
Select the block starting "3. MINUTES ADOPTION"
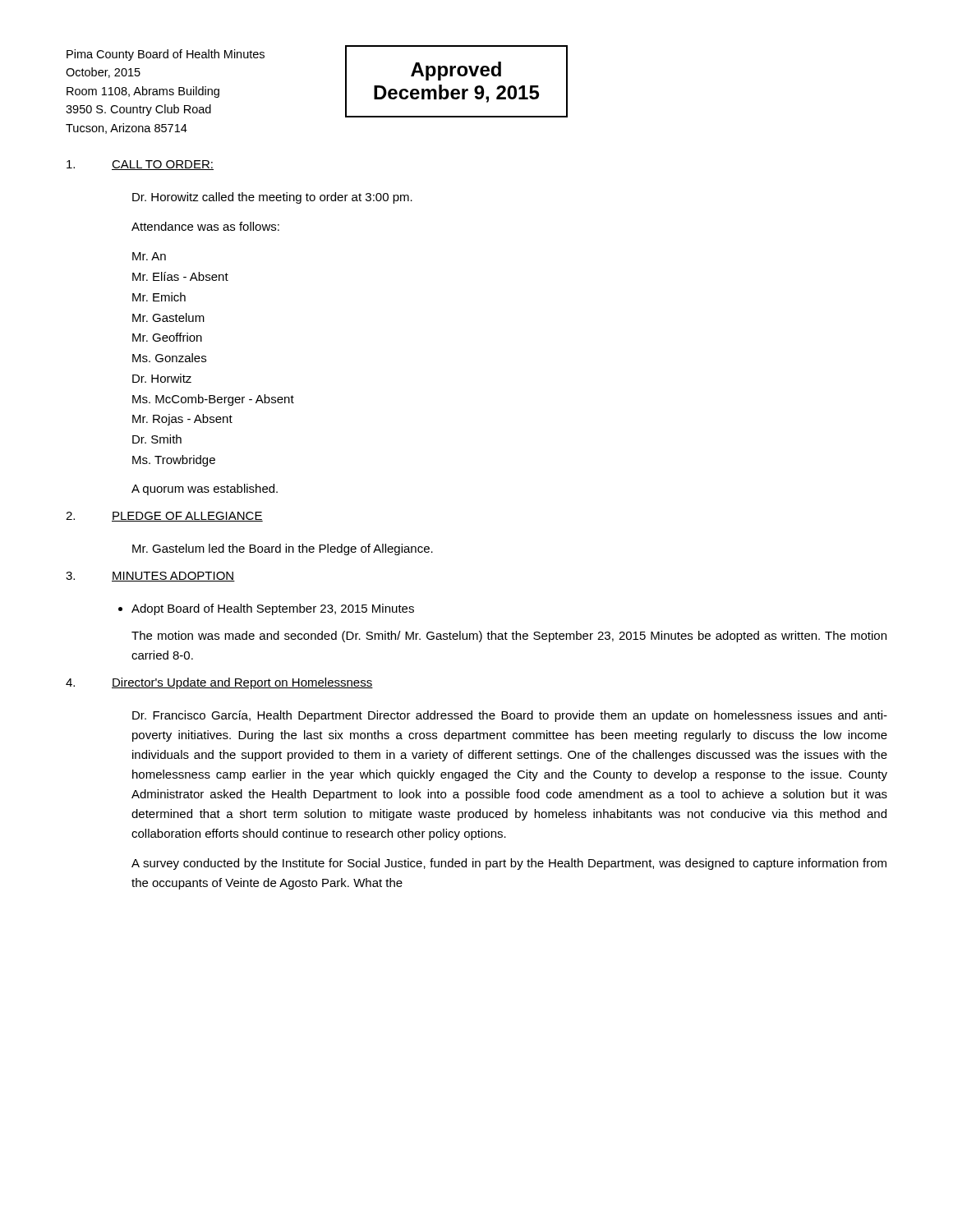click(150, 575)
